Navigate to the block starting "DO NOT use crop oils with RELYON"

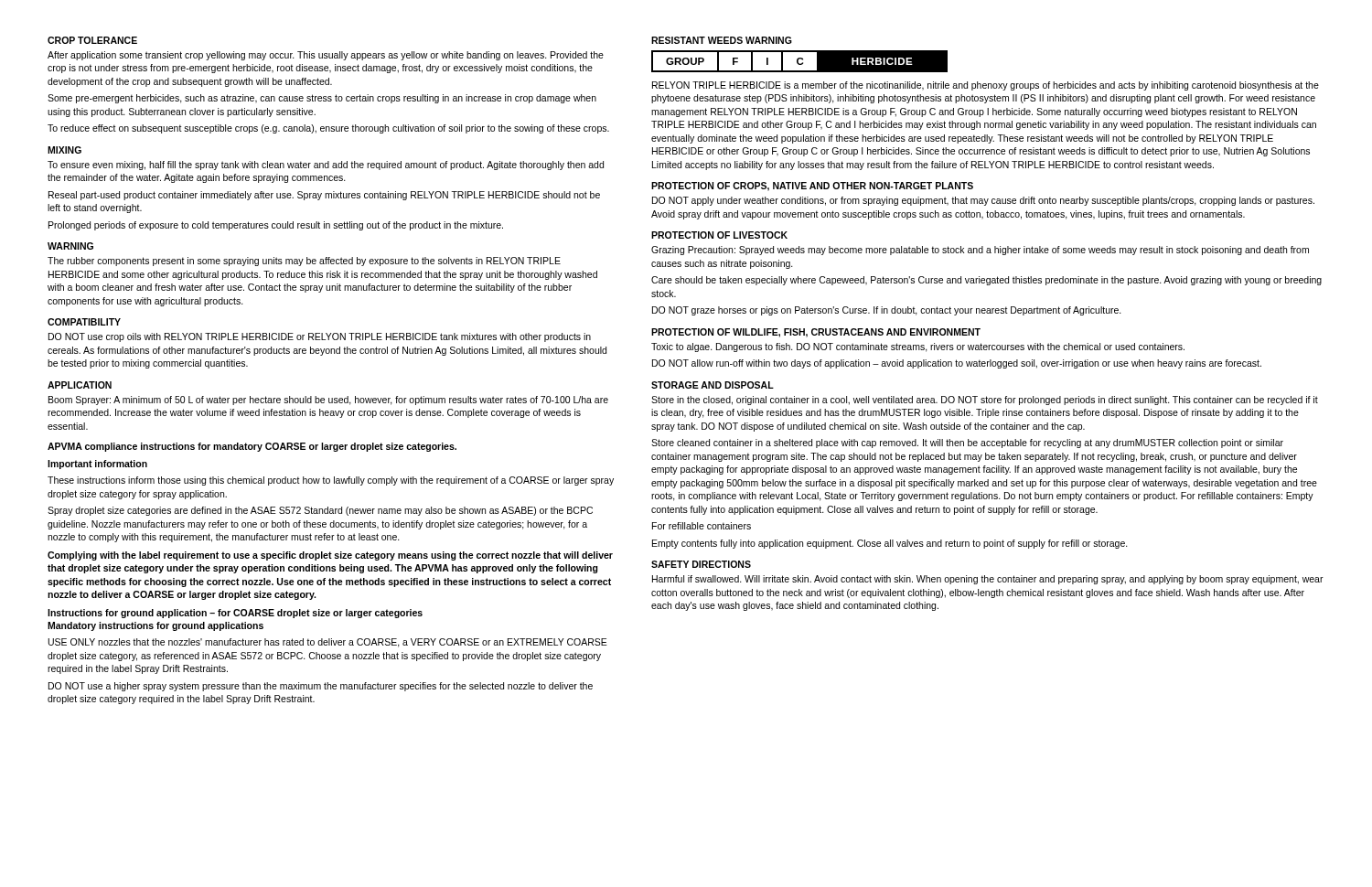pyautogui.click(x=331, y=350)
